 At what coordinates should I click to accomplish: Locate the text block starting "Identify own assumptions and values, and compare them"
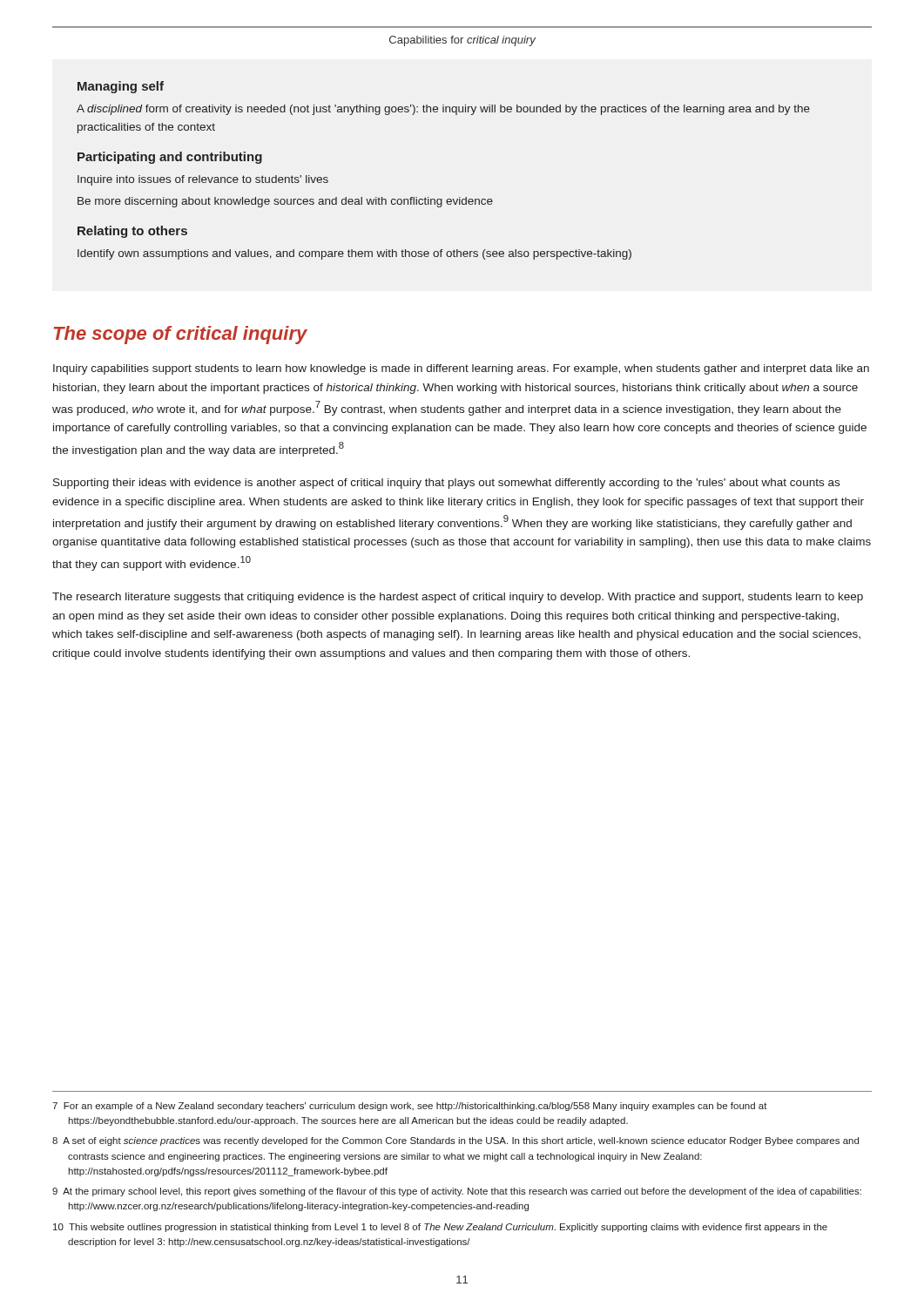(354, 253)
